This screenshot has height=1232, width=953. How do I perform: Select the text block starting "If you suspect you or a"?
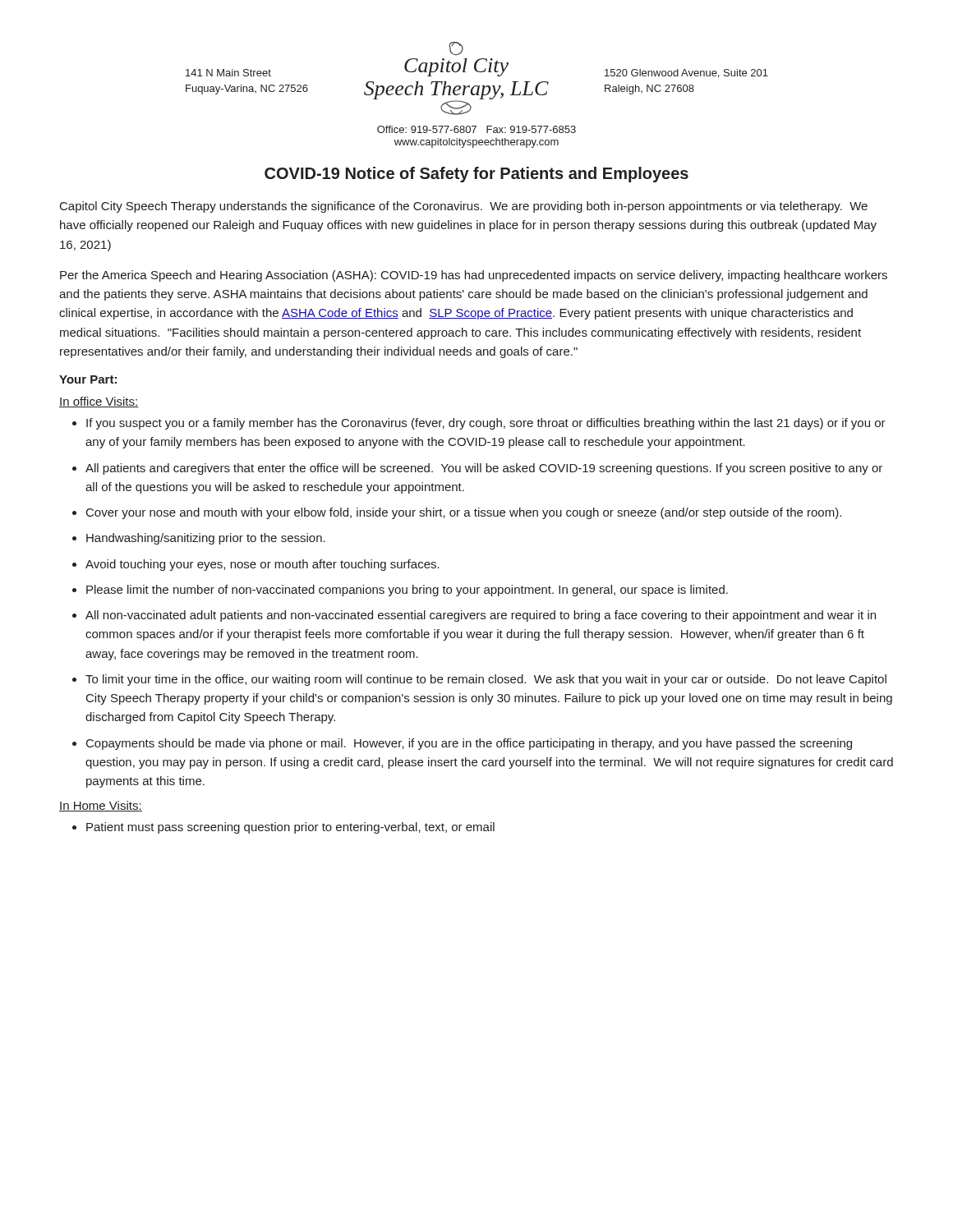click(x=485, y=432)
